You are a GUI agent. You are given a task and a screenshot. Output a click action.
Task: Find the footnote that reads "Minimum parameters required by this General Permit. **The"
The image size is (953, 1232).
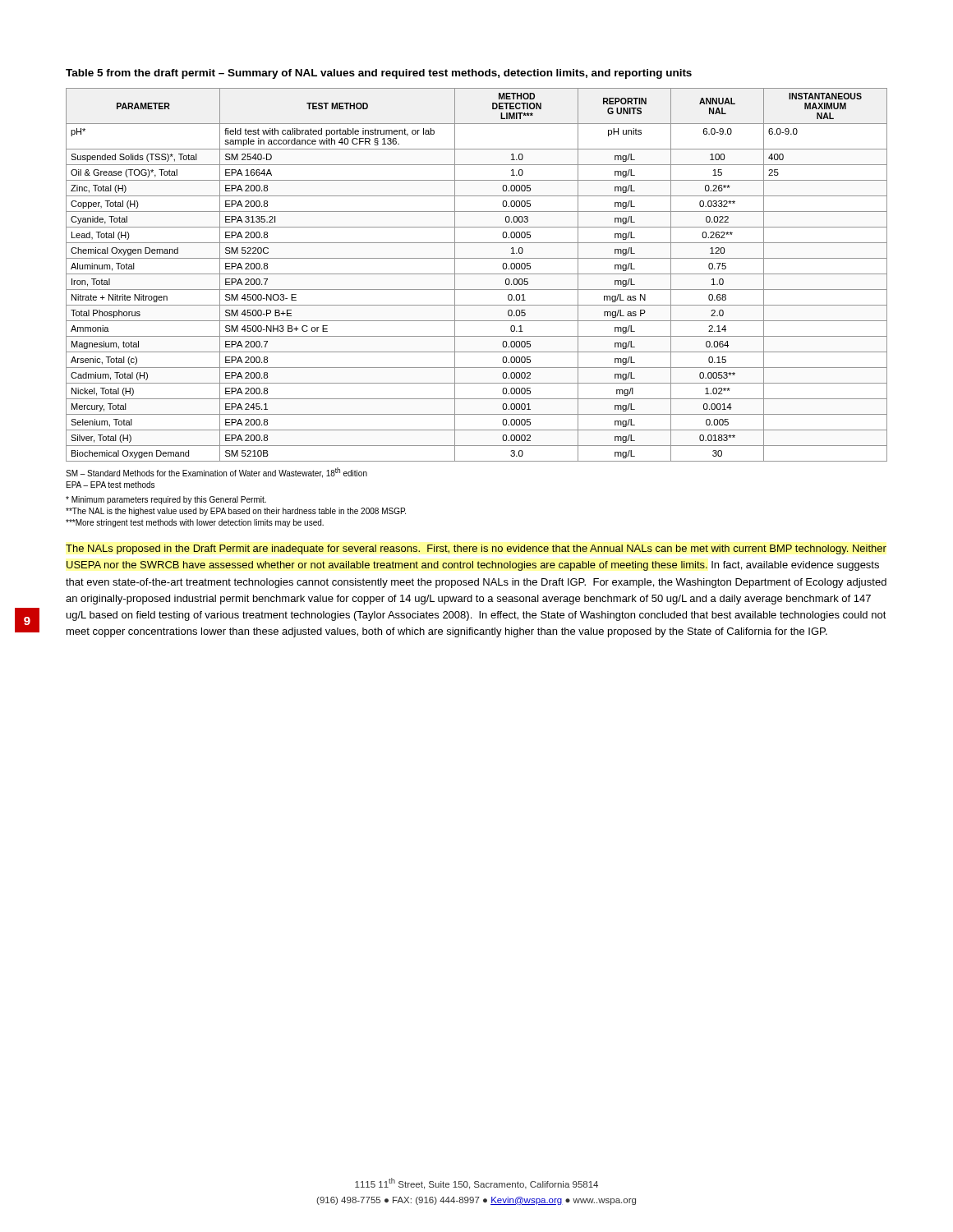(236, 511)
